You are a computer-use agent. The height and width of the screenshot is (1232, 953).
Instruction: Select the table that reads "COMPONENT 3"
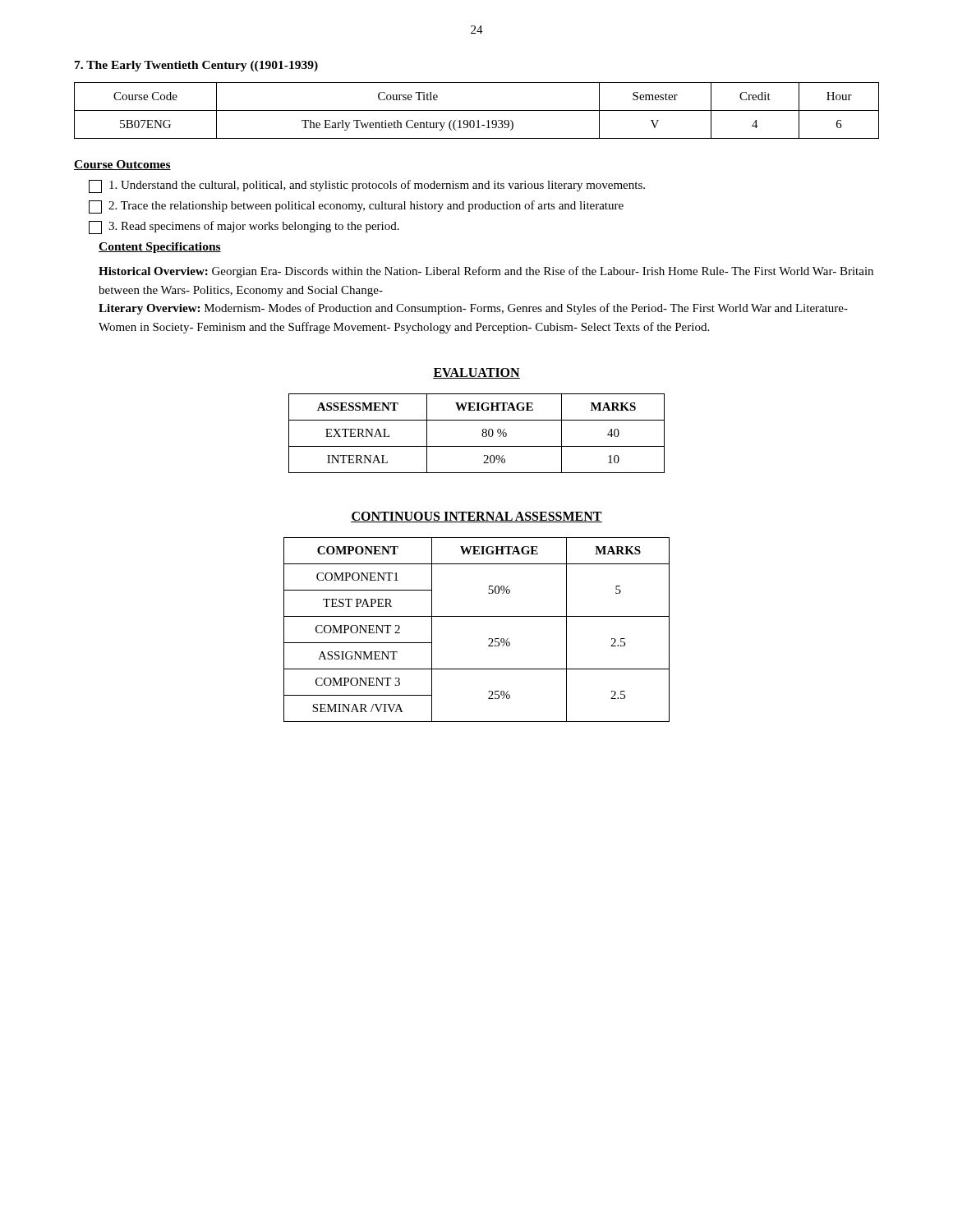[x=476, y=630]
